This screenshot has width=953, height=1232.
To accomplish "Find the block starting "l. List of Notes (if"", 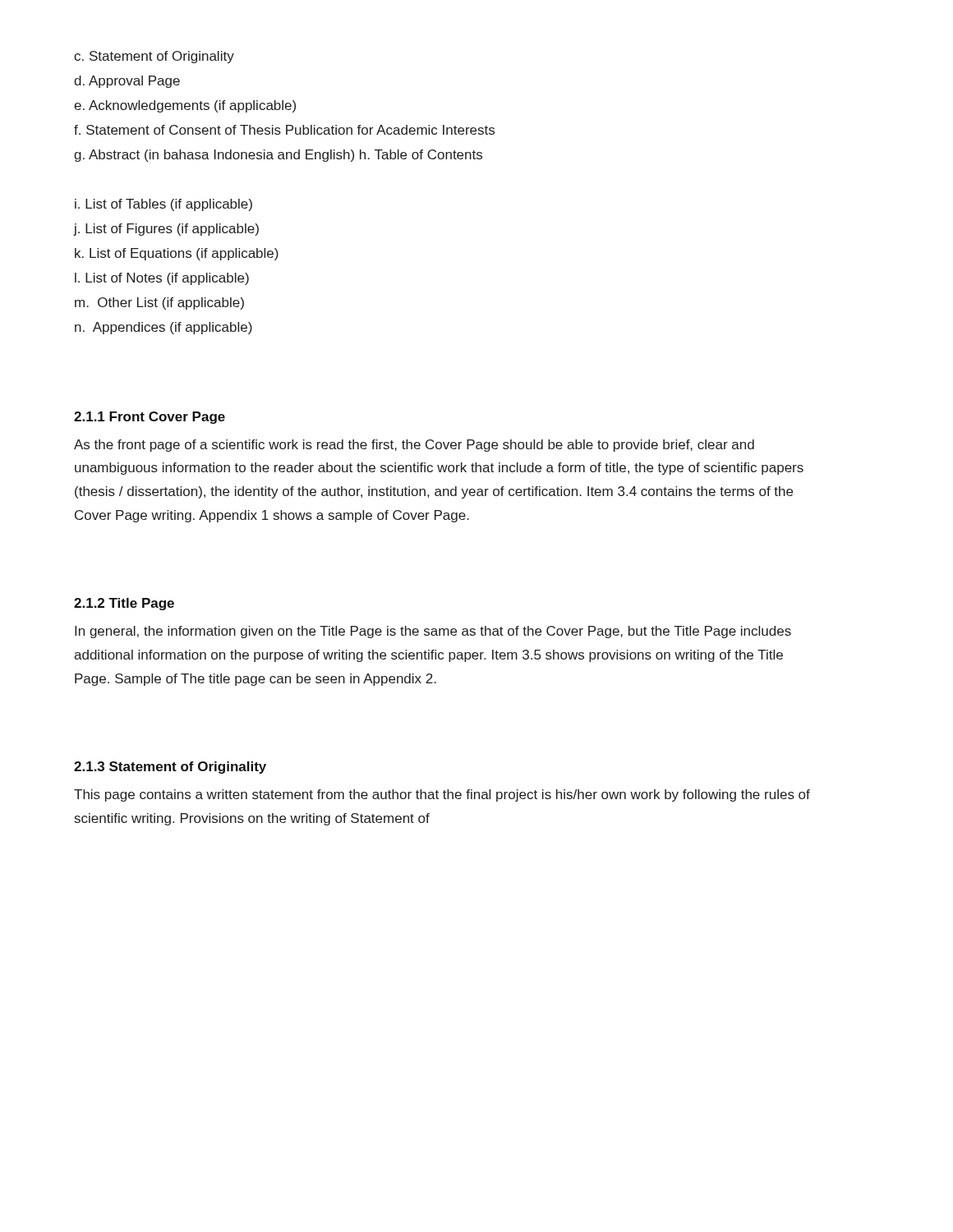I will point(162,278).
